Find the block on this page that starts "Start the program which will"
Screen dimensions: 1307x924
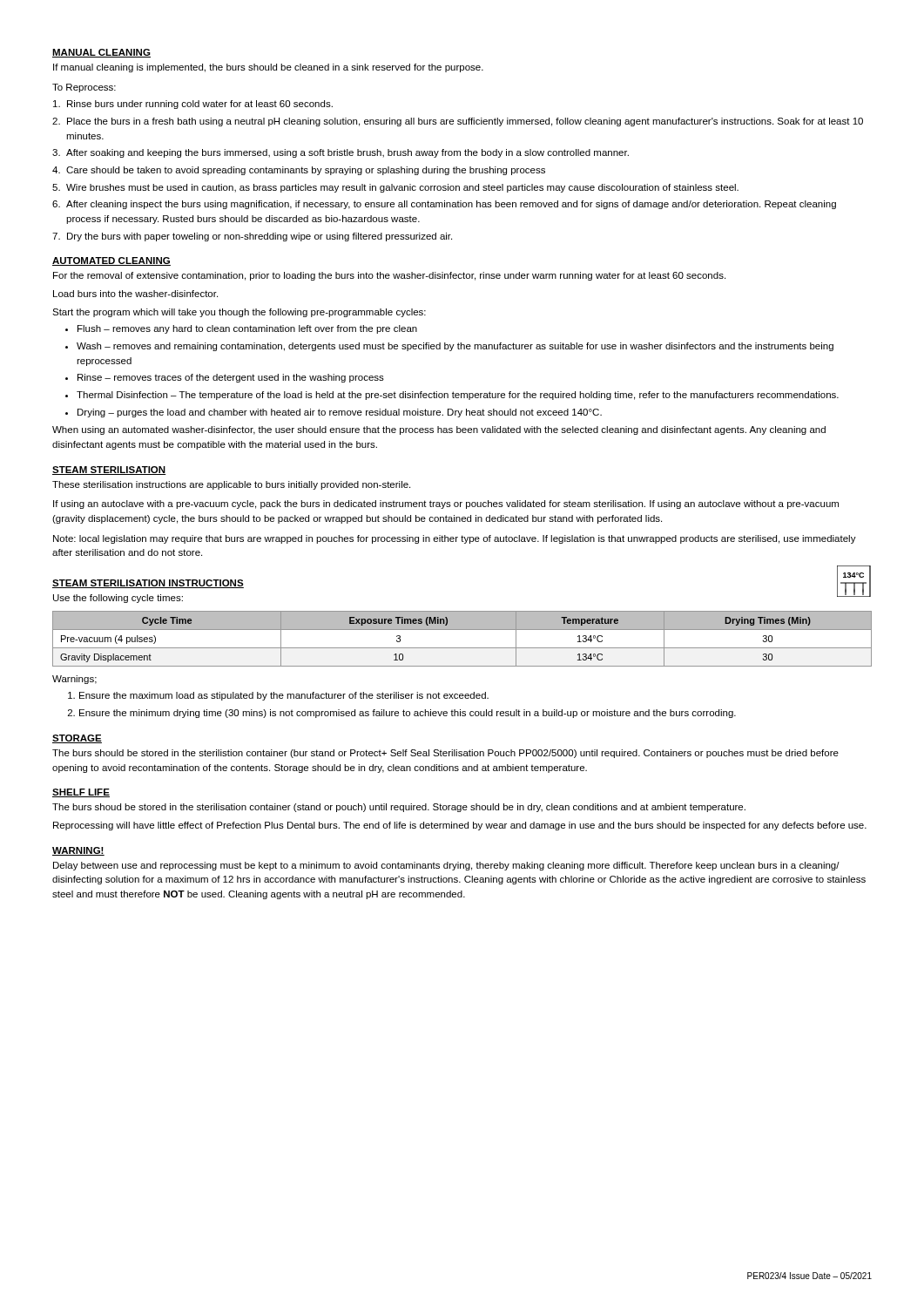[x=239, y=312]
